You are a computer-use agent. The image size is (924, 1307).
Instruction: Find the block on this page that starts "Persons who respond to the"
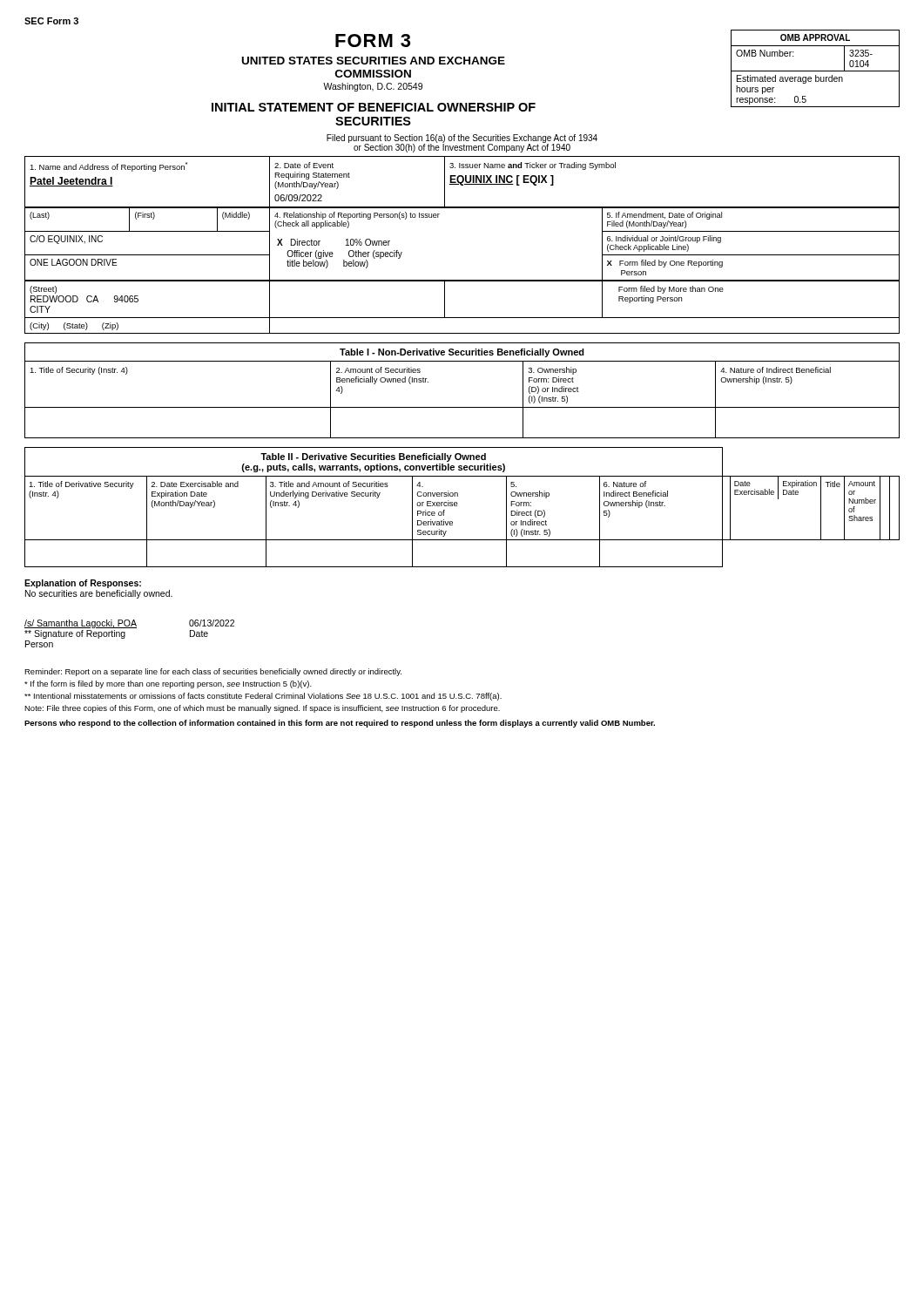pyautogui.click(x=340, y=723)
